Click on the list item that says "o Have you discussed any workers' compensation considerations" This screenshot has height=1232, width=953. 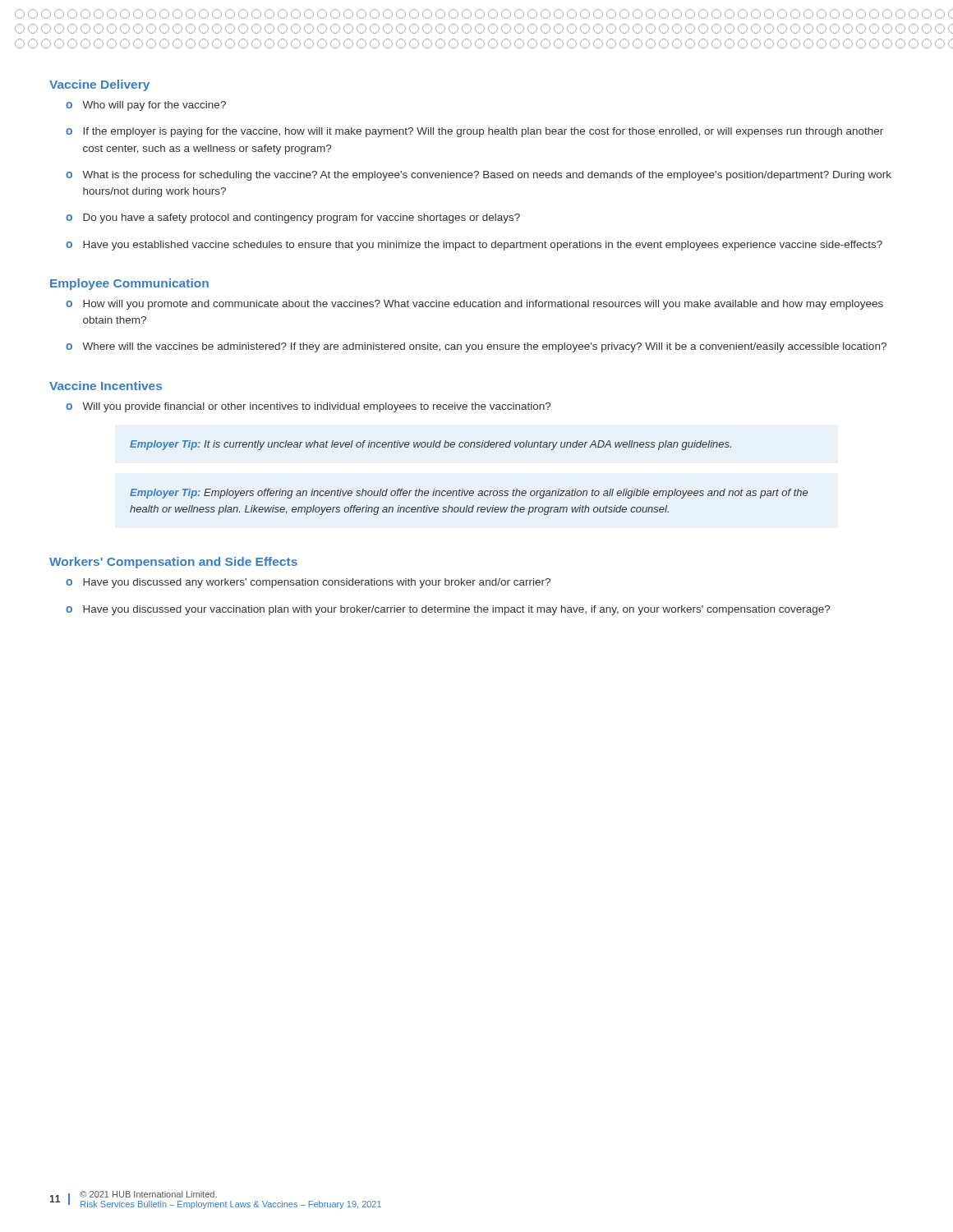[x=308, y=583]
